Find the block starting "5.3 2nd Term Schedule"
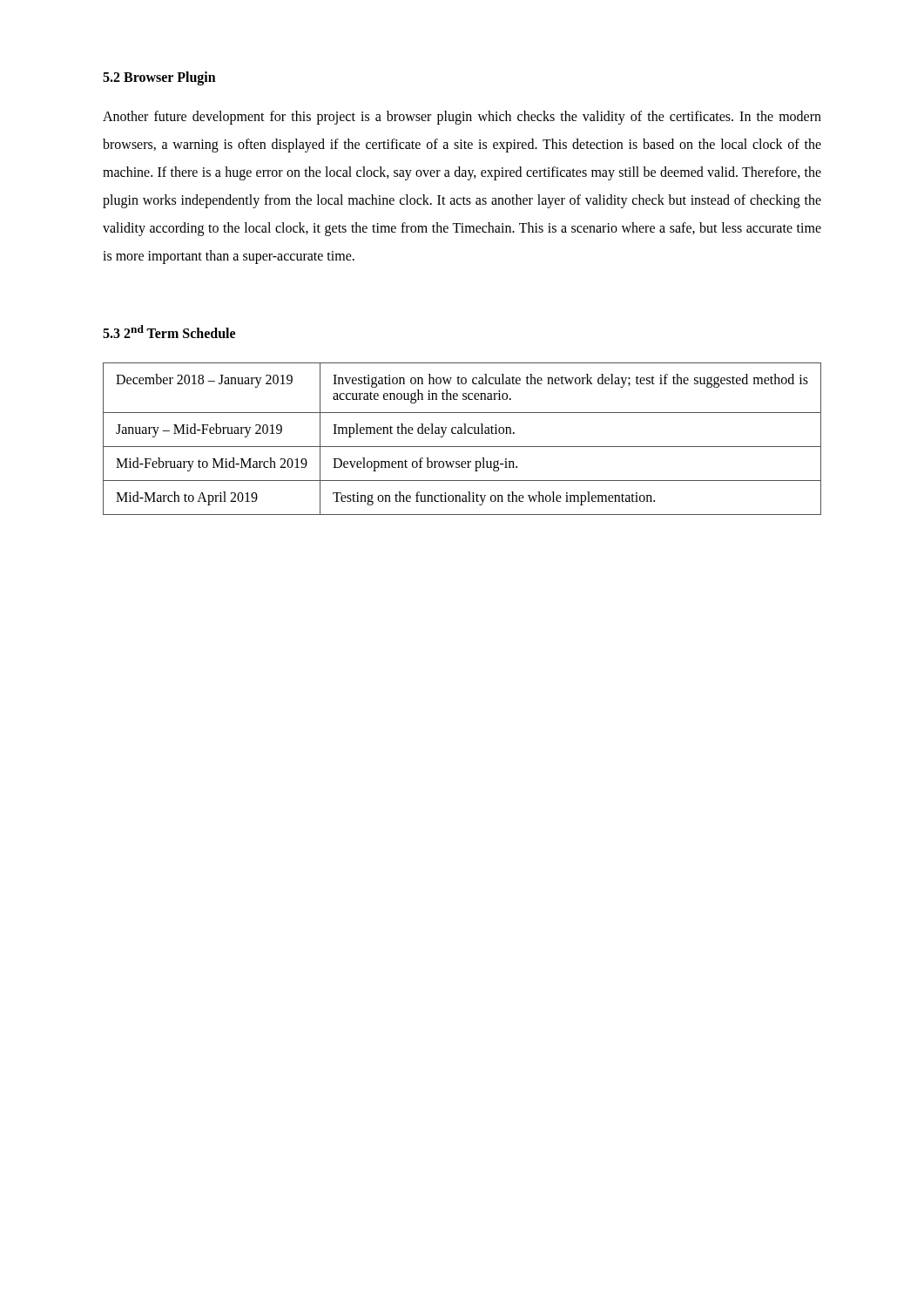The image size is (924, 1307). pyautogui.click(x=169, y=332)
